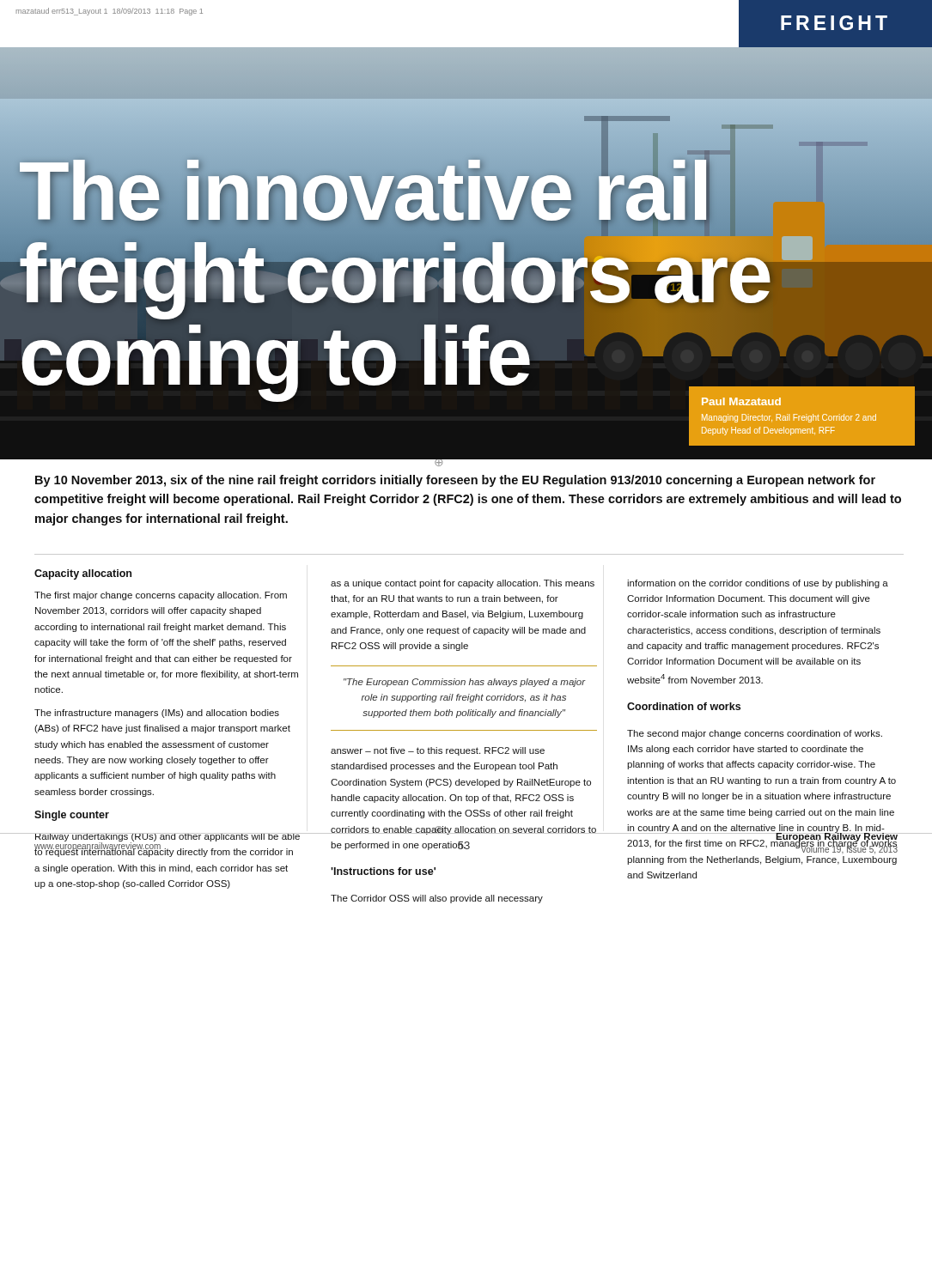The image size is (932, 1288).
Task: Navigate to the text block starting "Paul Mazataud Managing Director, Rail Freight"
Action: click(802, 416)
